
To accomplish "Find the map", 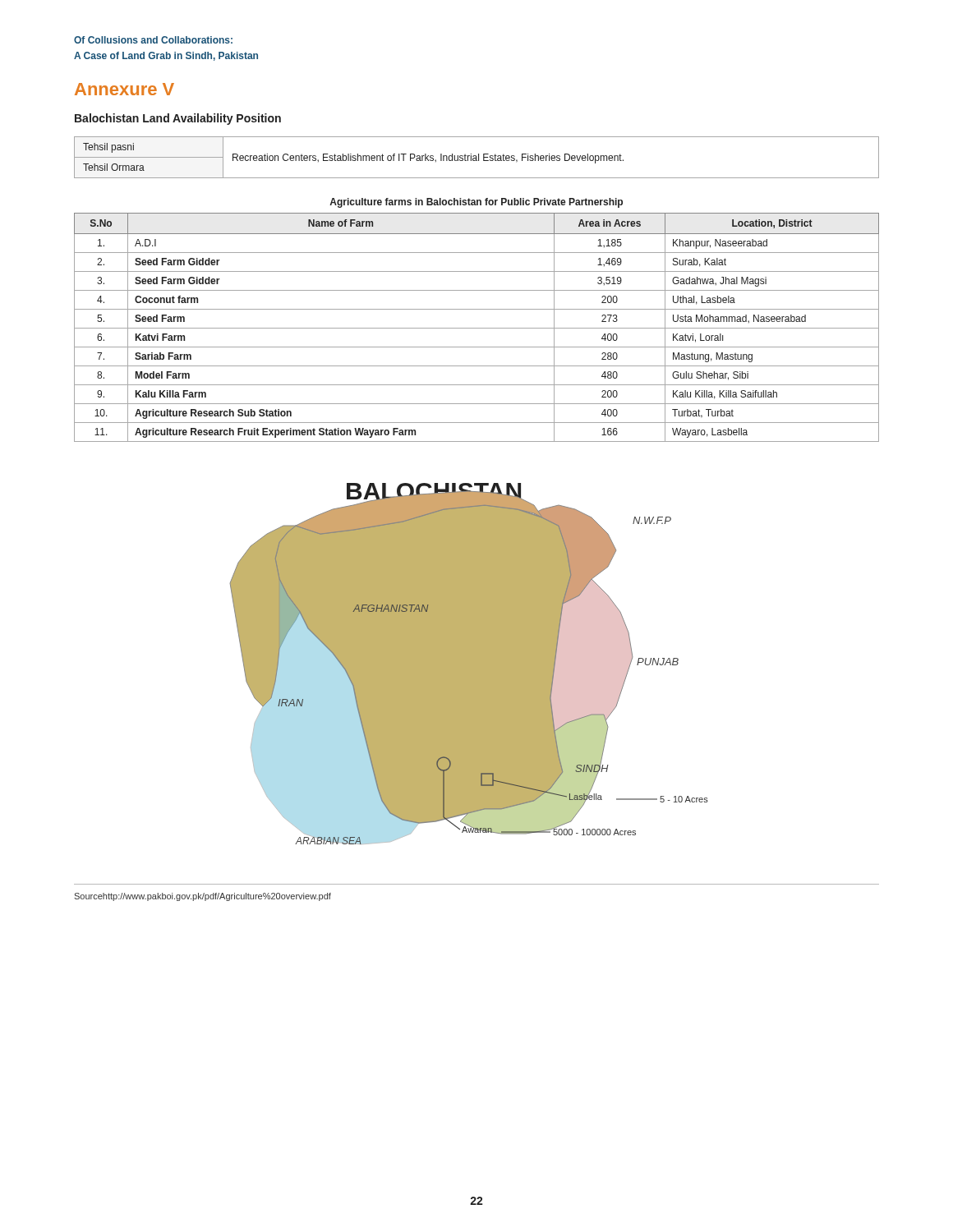I will tap(476, 666).
